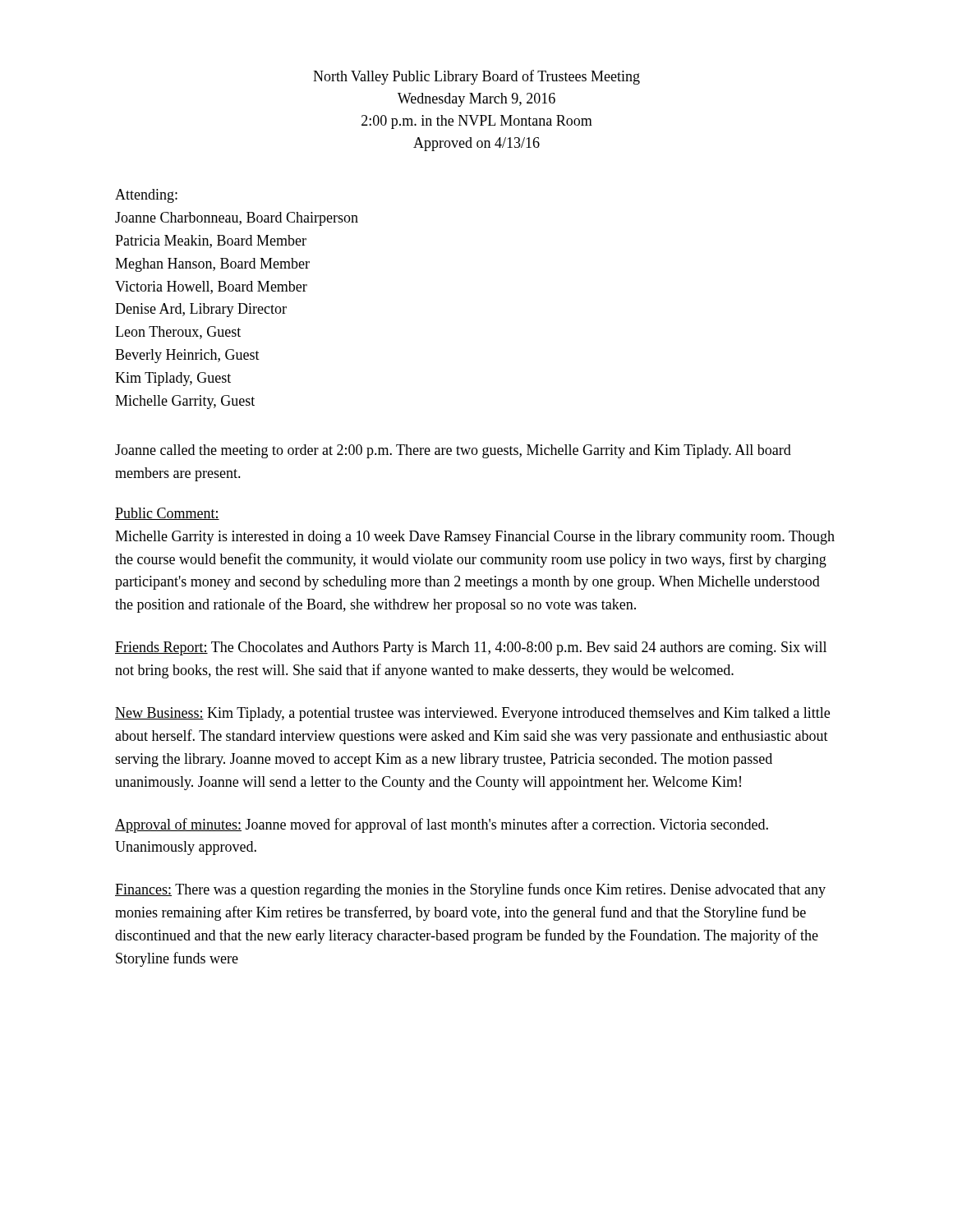Screen dimensions: 1232x953
Task: Locate the block of text that opens with "Finances: There was a question regarding"
Action: pos(470,924)
